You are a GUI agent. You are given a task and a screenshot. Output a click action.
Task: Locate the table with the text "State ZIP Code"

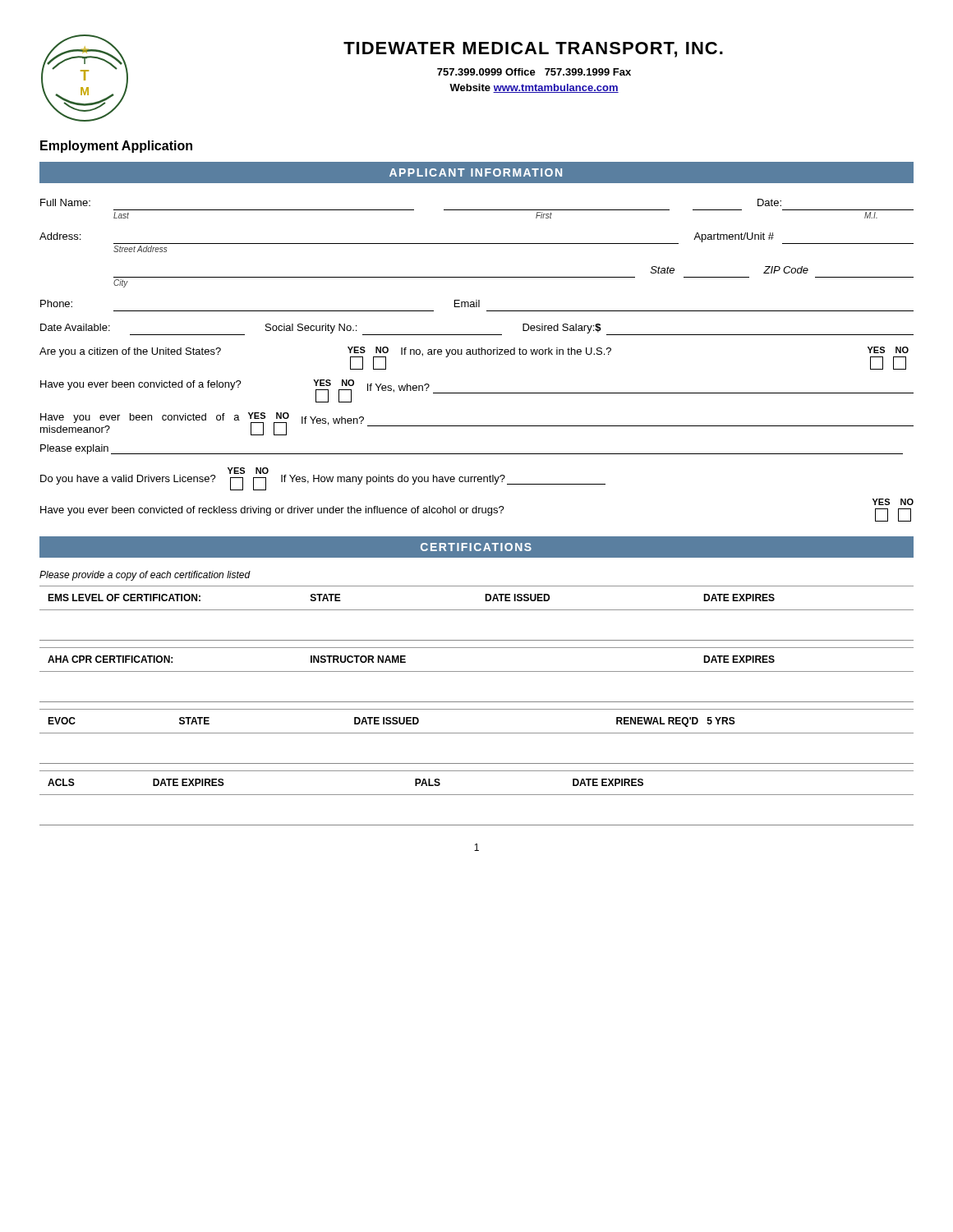[x=476, y=270]
